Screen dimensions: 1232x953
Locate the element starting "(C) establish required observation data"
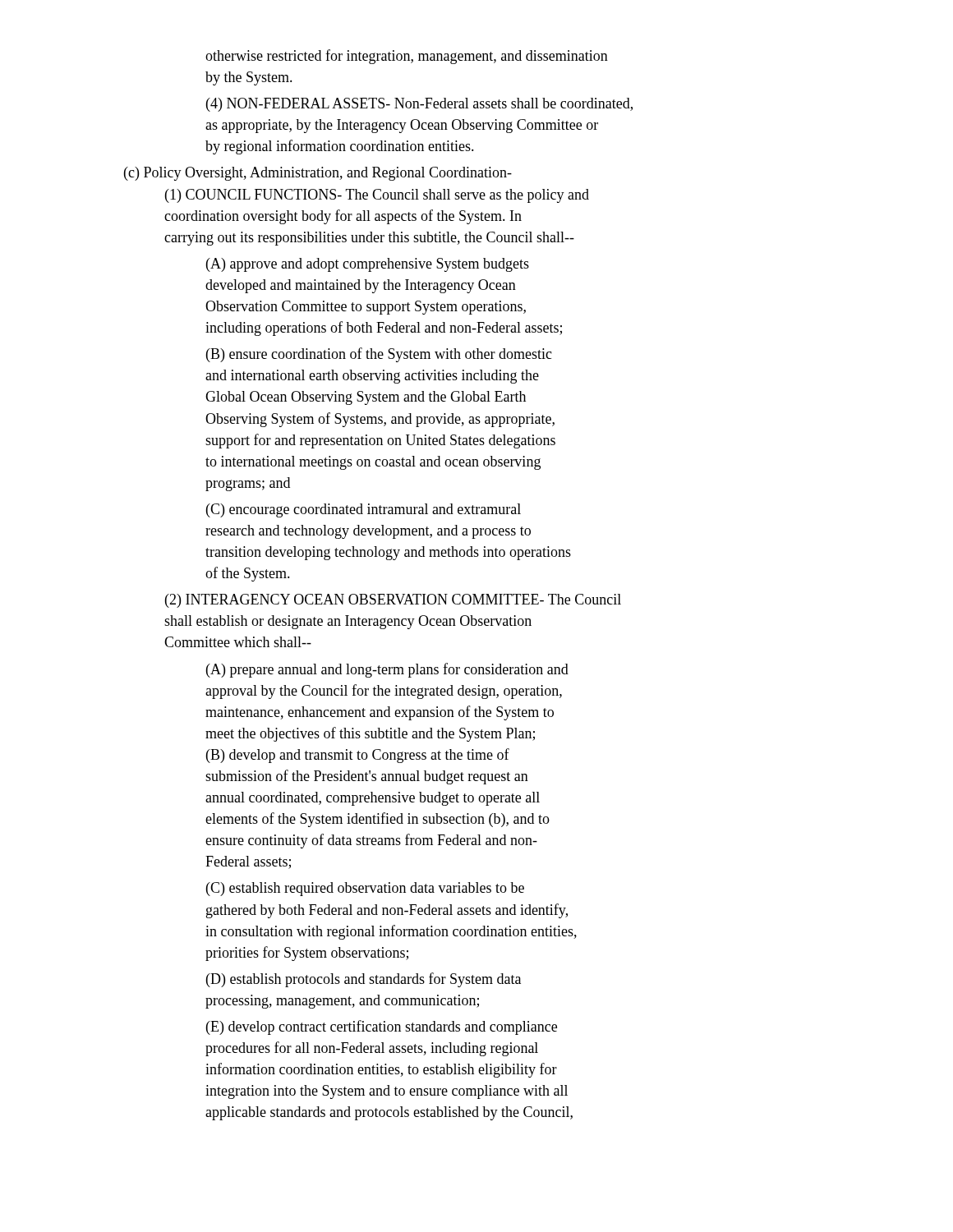point(391,920)
